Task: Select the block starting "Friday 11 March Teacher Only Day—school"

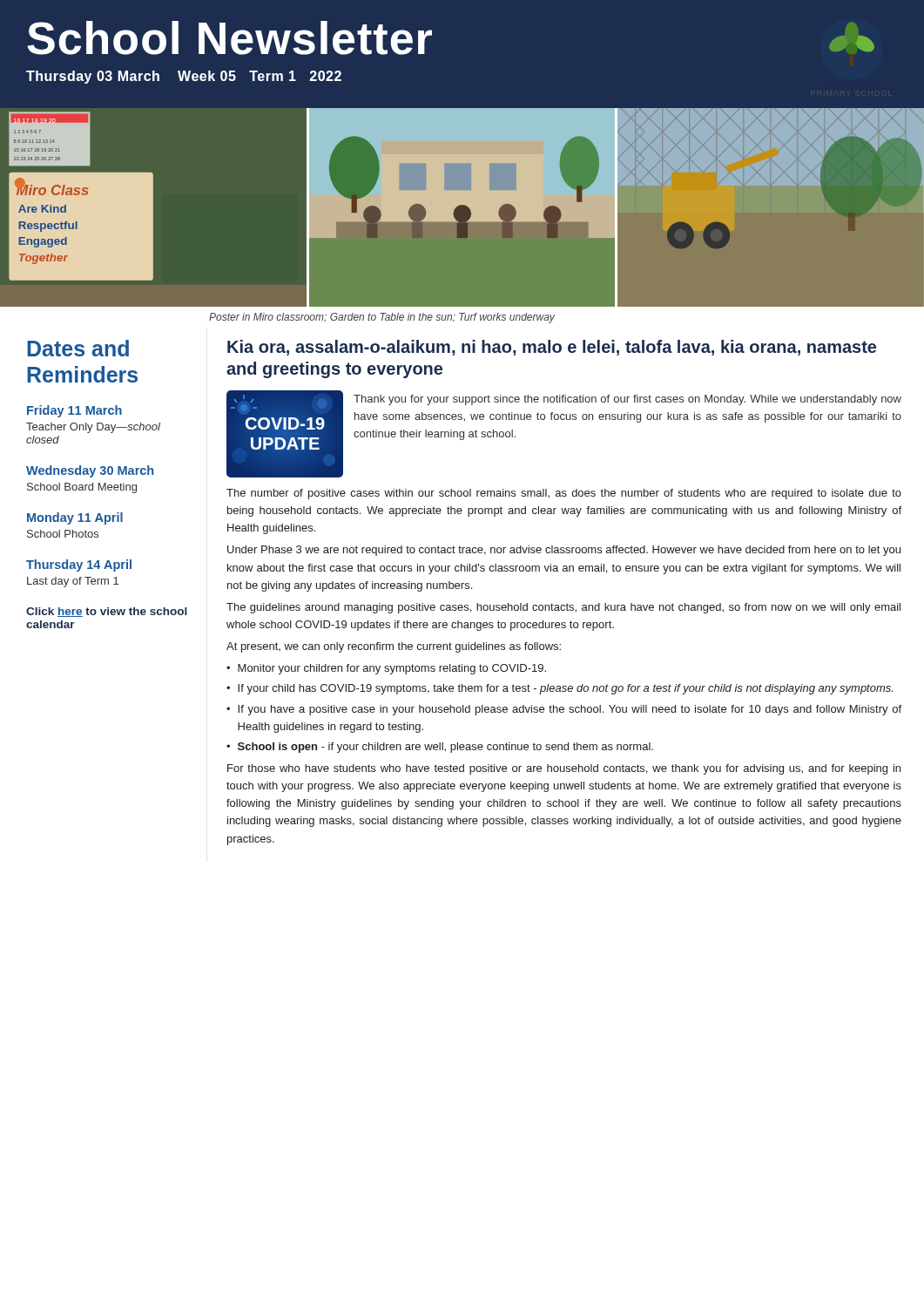Action: [108, 425]
